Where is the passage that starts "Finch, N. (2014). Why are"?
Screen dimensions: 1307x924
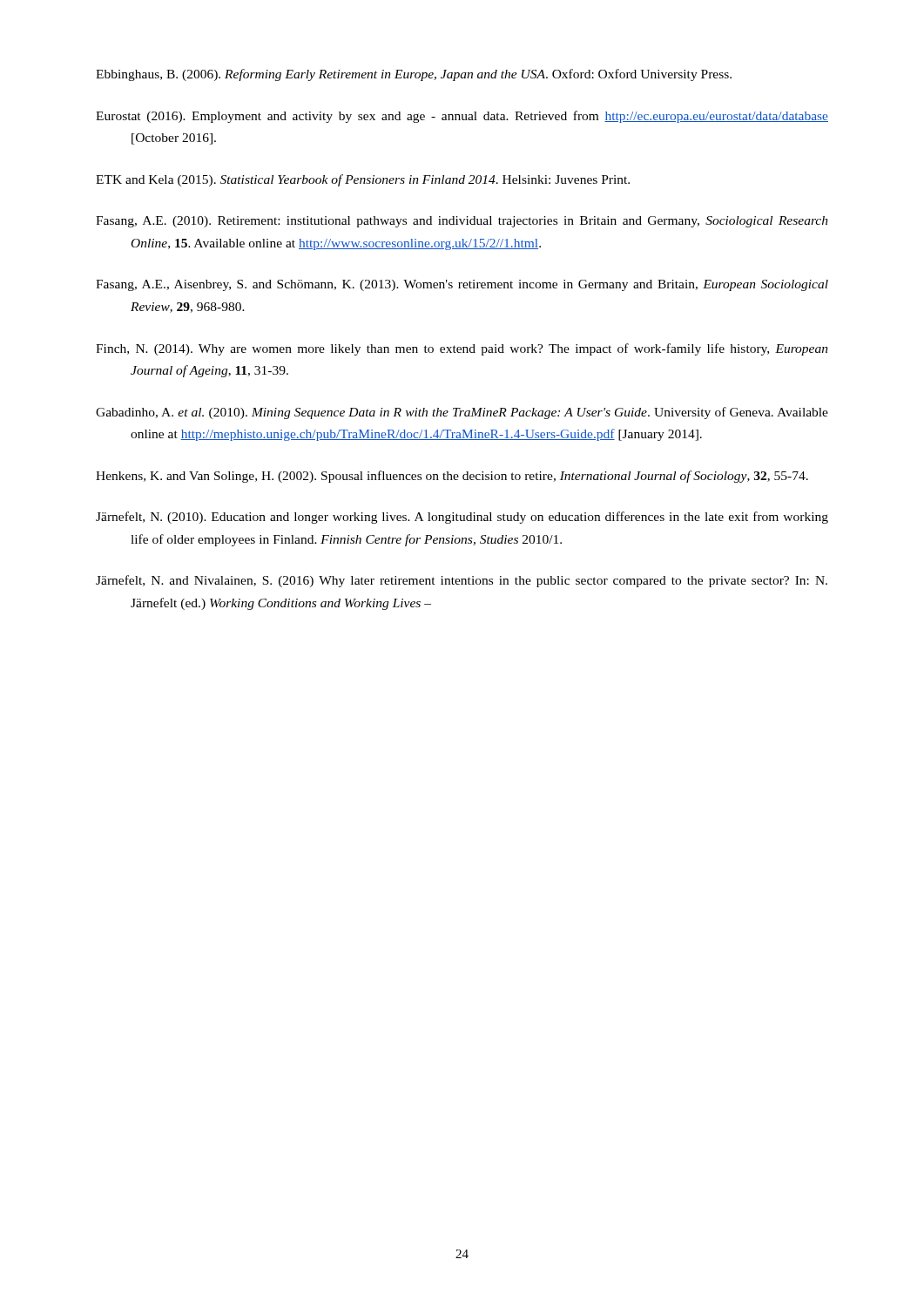coord(462,359)
